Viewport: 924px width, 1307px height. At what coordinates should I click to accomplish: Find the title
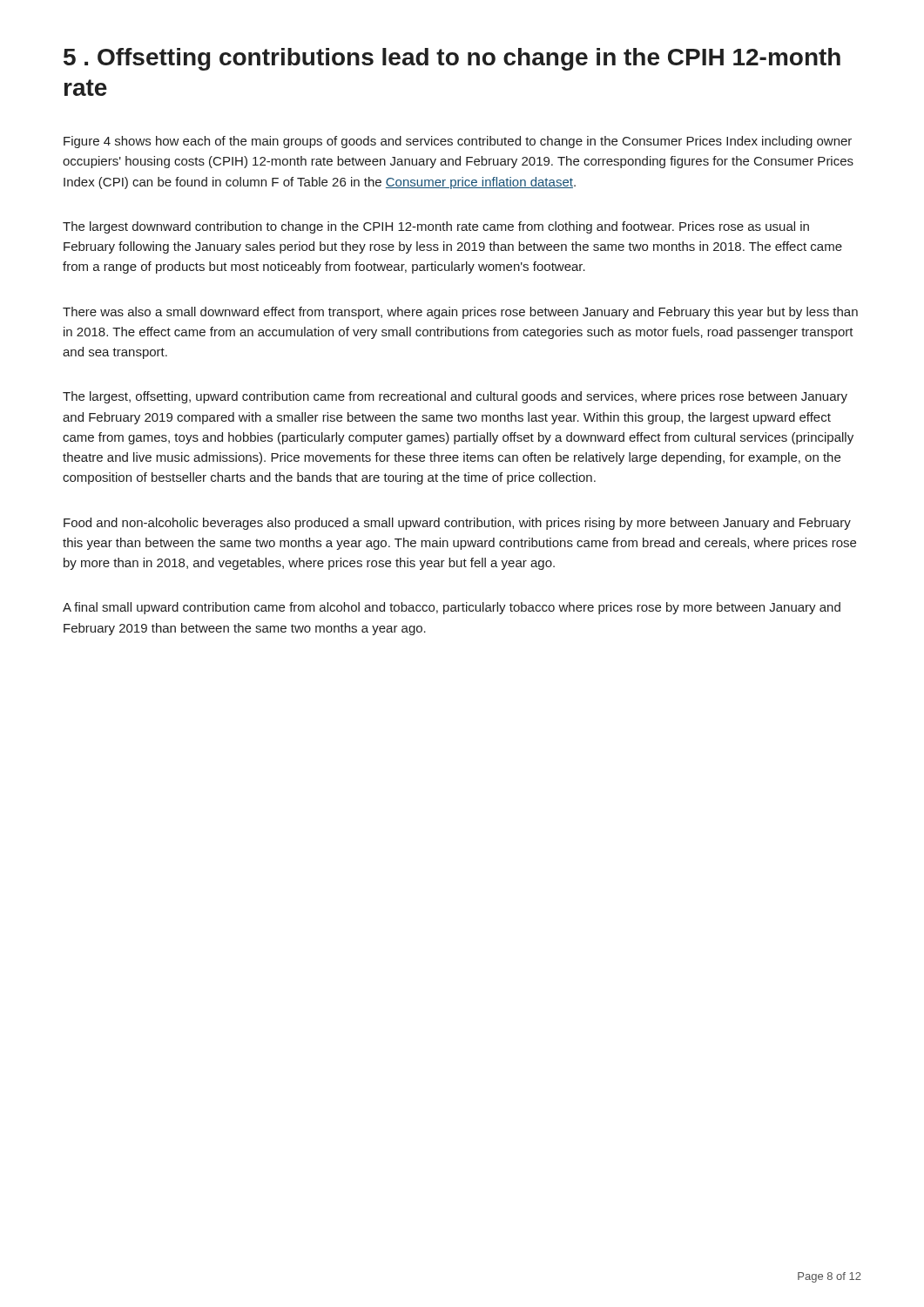point(462,72)
